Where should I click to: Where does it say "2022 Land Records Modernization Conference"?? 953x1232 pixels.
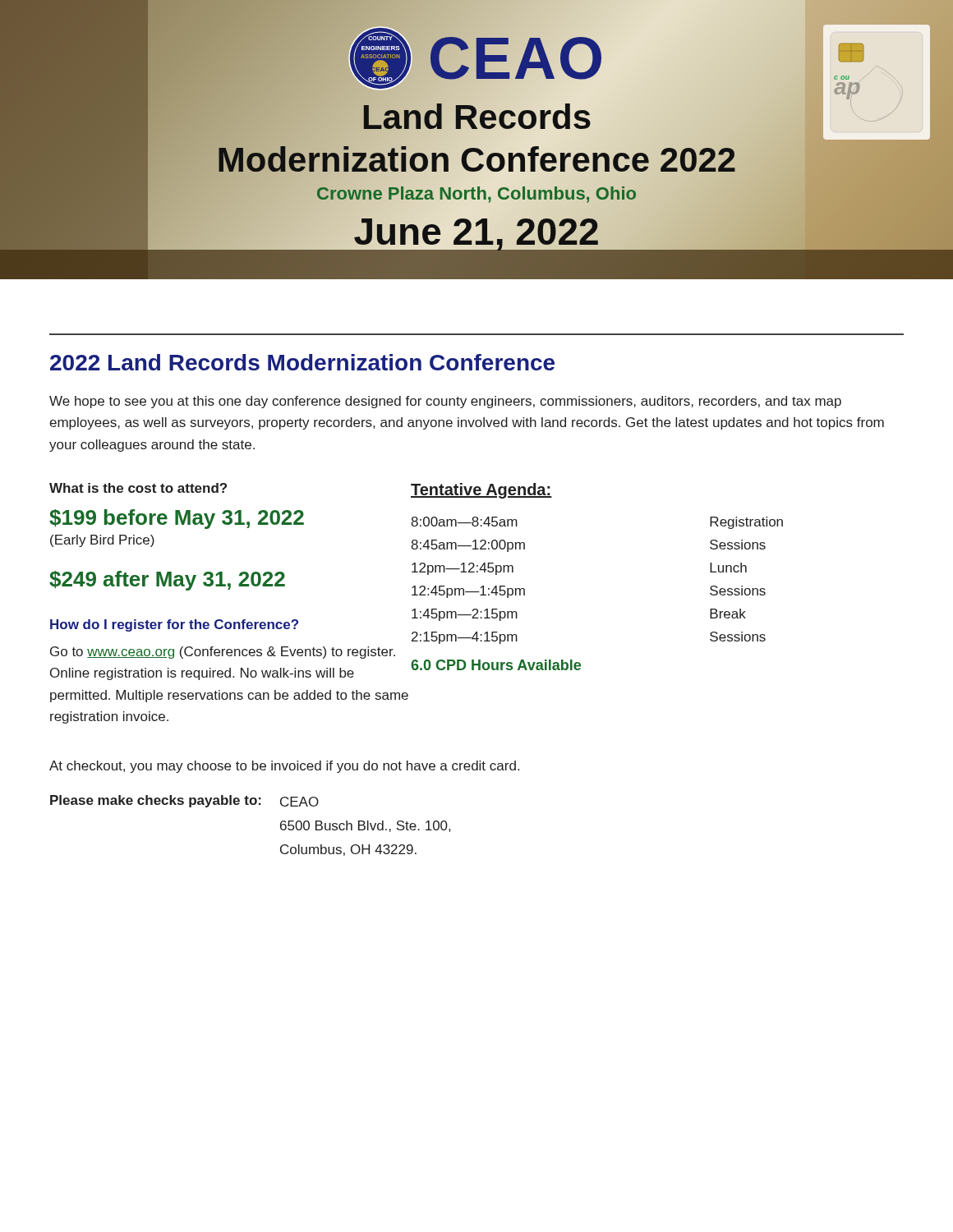coord(476,363)
